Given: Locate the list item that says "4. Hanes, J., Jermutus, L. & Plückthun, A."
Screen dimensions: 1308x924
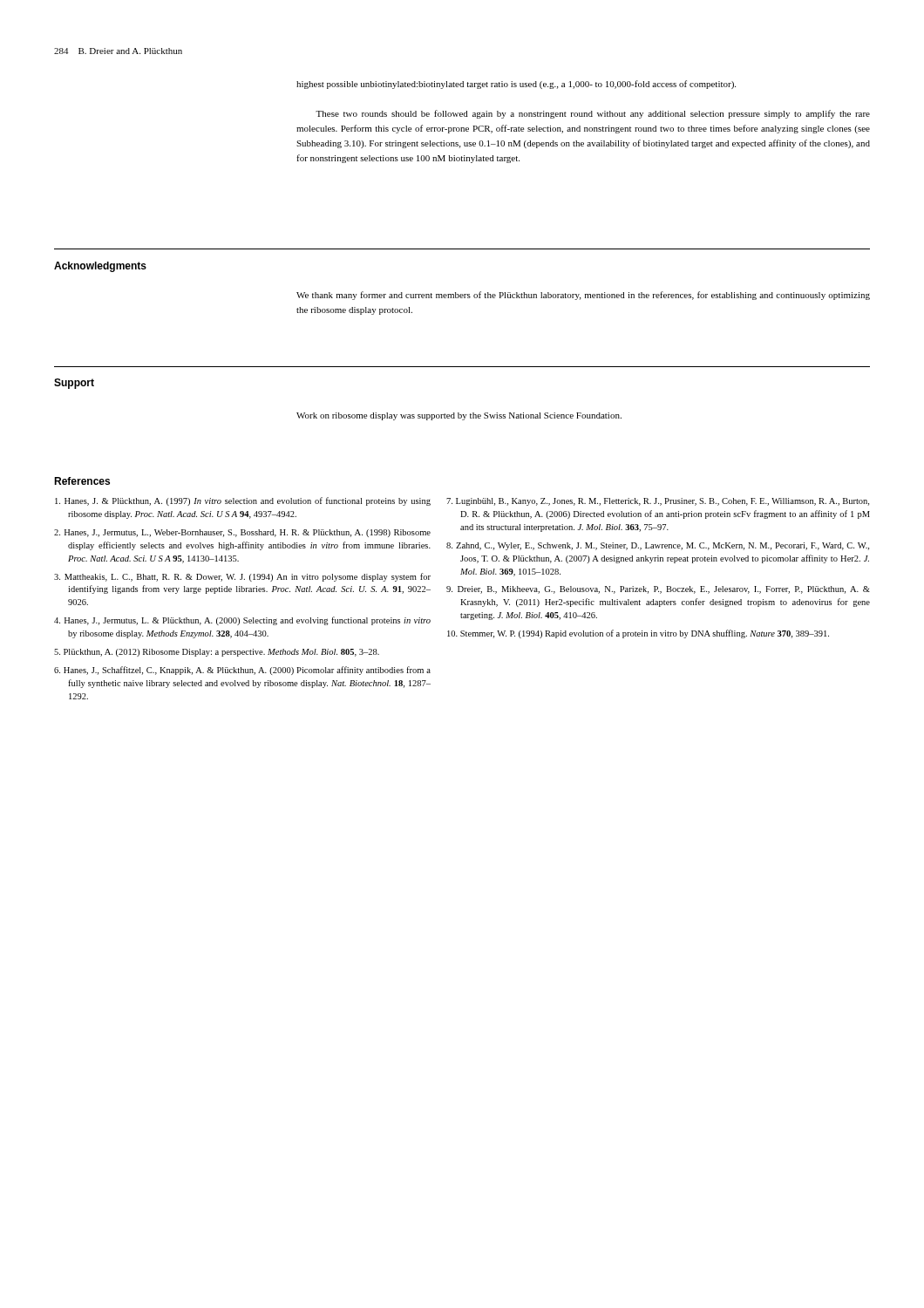Looking at the screenshot, I should tap(242, 627).
